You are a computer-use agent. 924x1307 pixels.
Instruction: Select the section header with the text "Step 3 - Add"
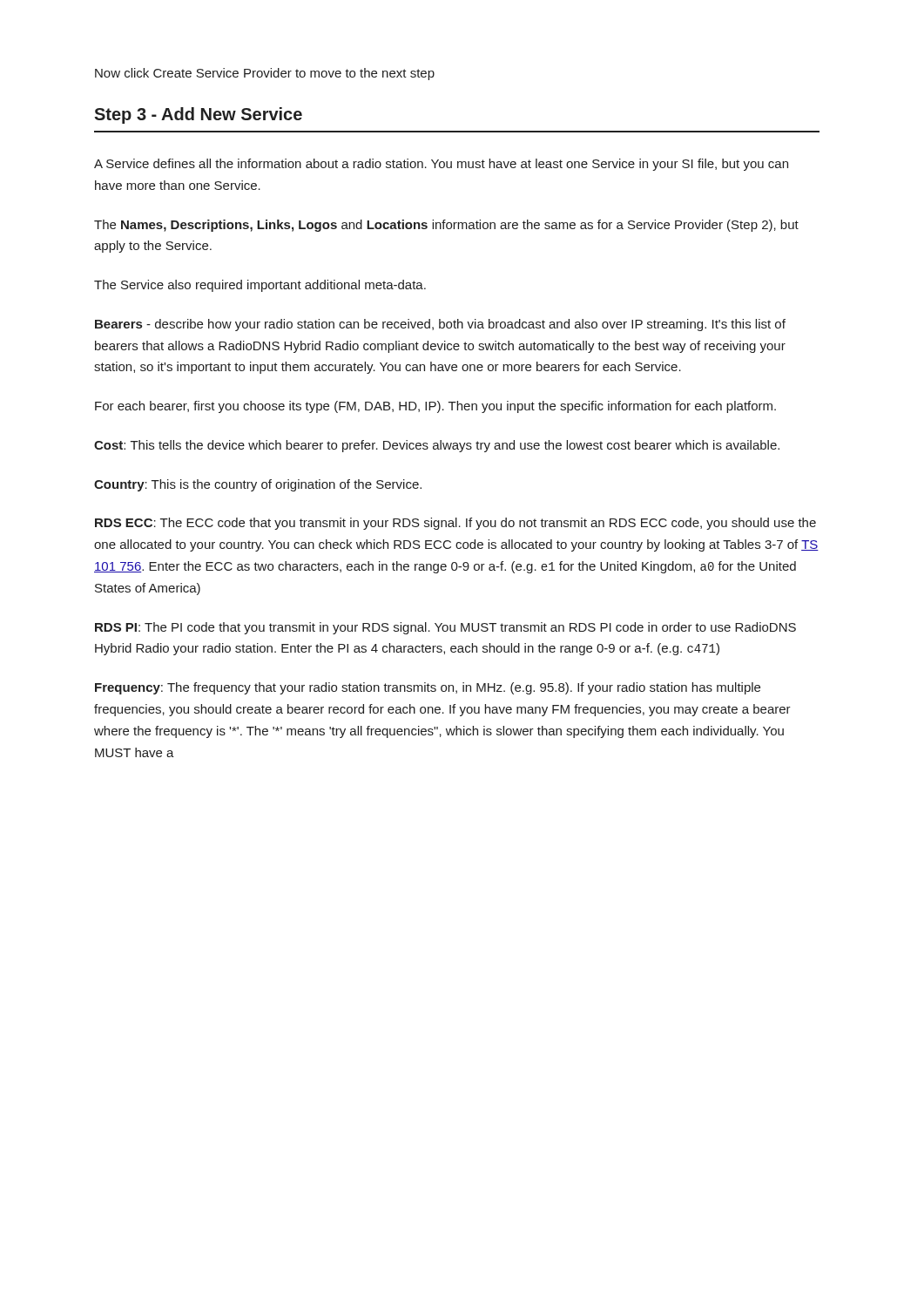coord(198,114)
